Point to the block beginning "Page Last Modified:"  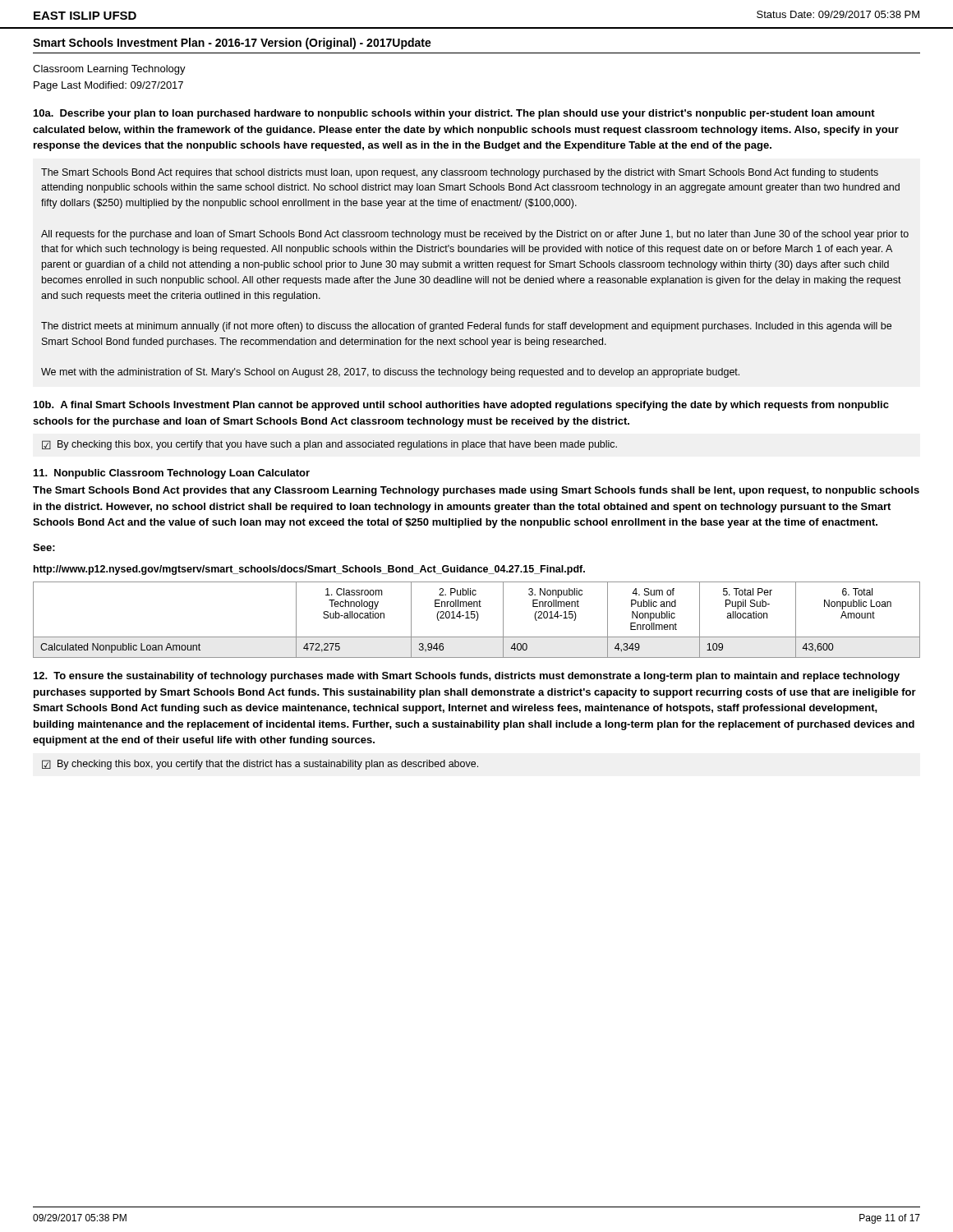click(108, 85)
